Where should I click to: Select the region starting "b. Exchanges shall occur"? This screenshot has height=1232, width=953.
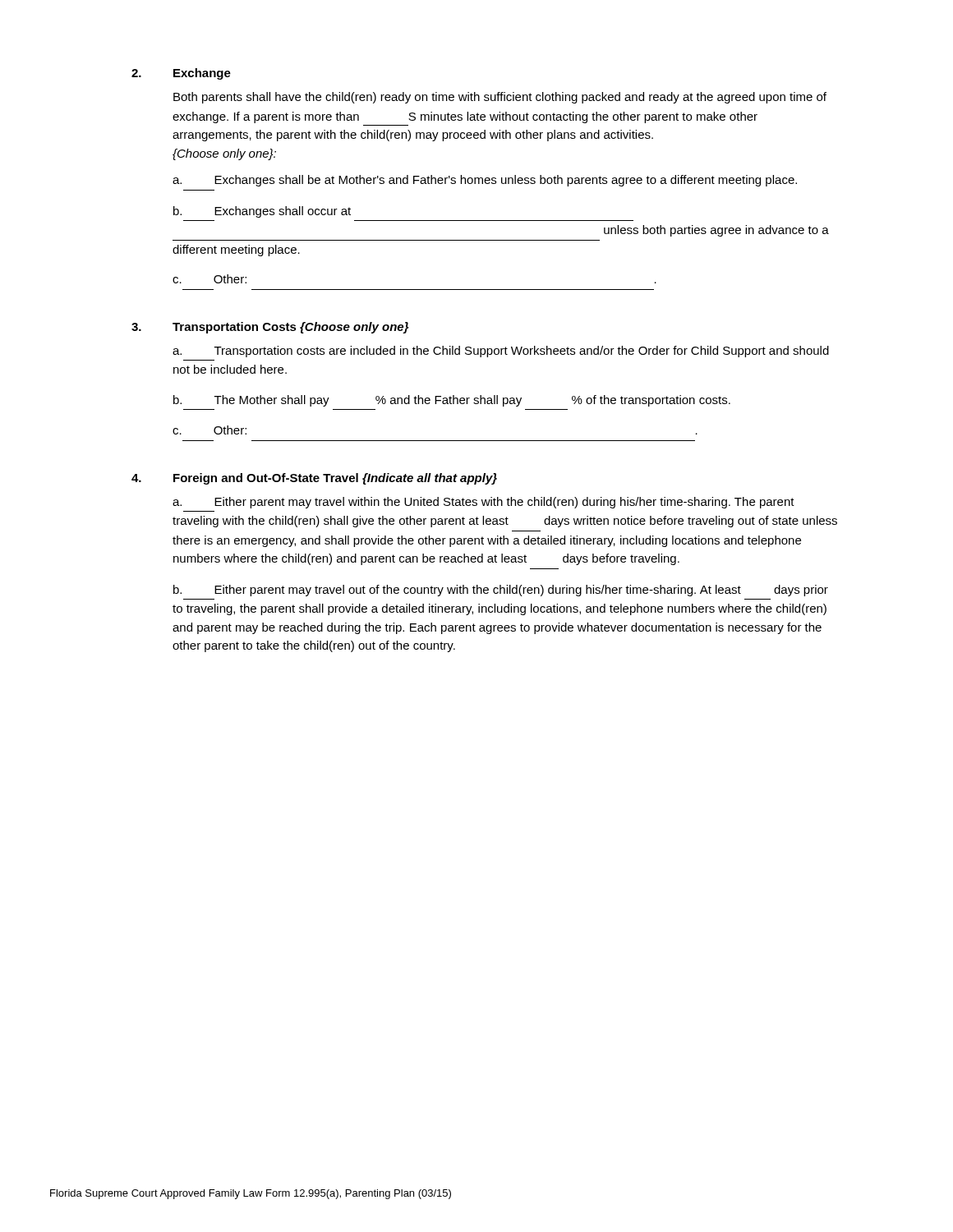501,229
